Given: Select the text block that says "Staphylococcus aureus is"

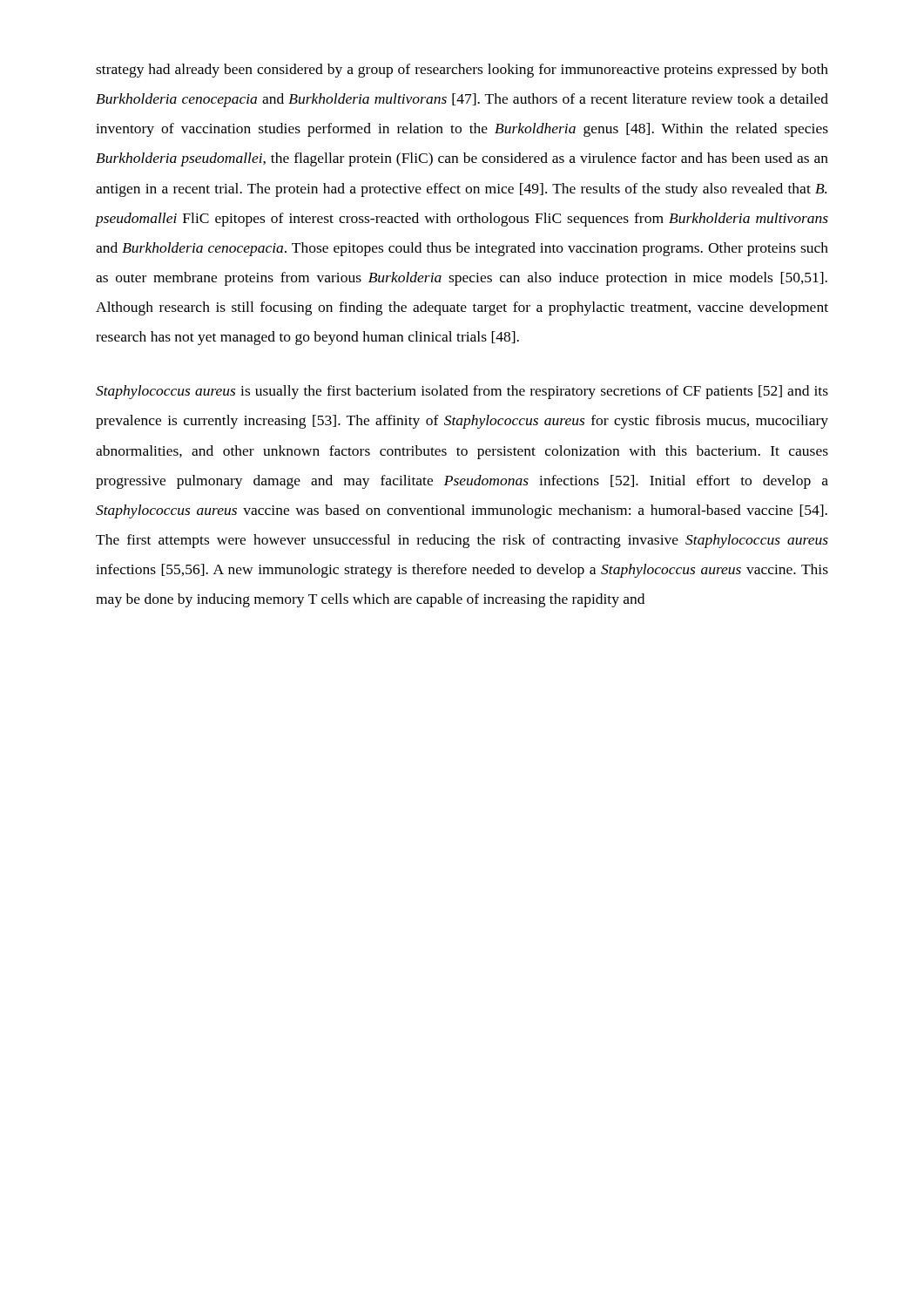Looking at the screenshot, I should click(462, 495).
